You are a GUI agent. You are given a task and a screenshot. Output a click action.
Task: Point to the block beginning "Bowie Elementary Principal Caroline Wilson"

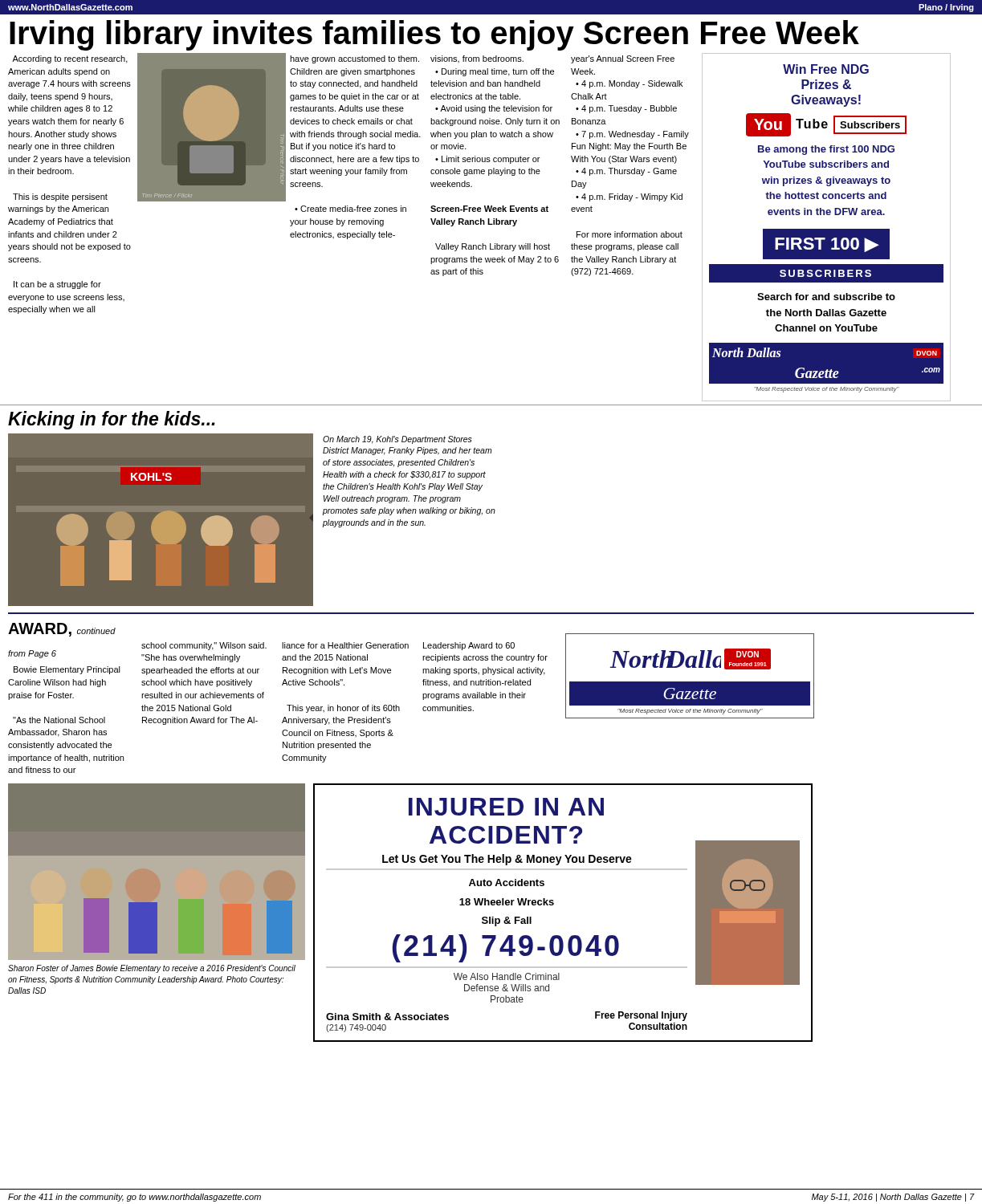(66, 720)
